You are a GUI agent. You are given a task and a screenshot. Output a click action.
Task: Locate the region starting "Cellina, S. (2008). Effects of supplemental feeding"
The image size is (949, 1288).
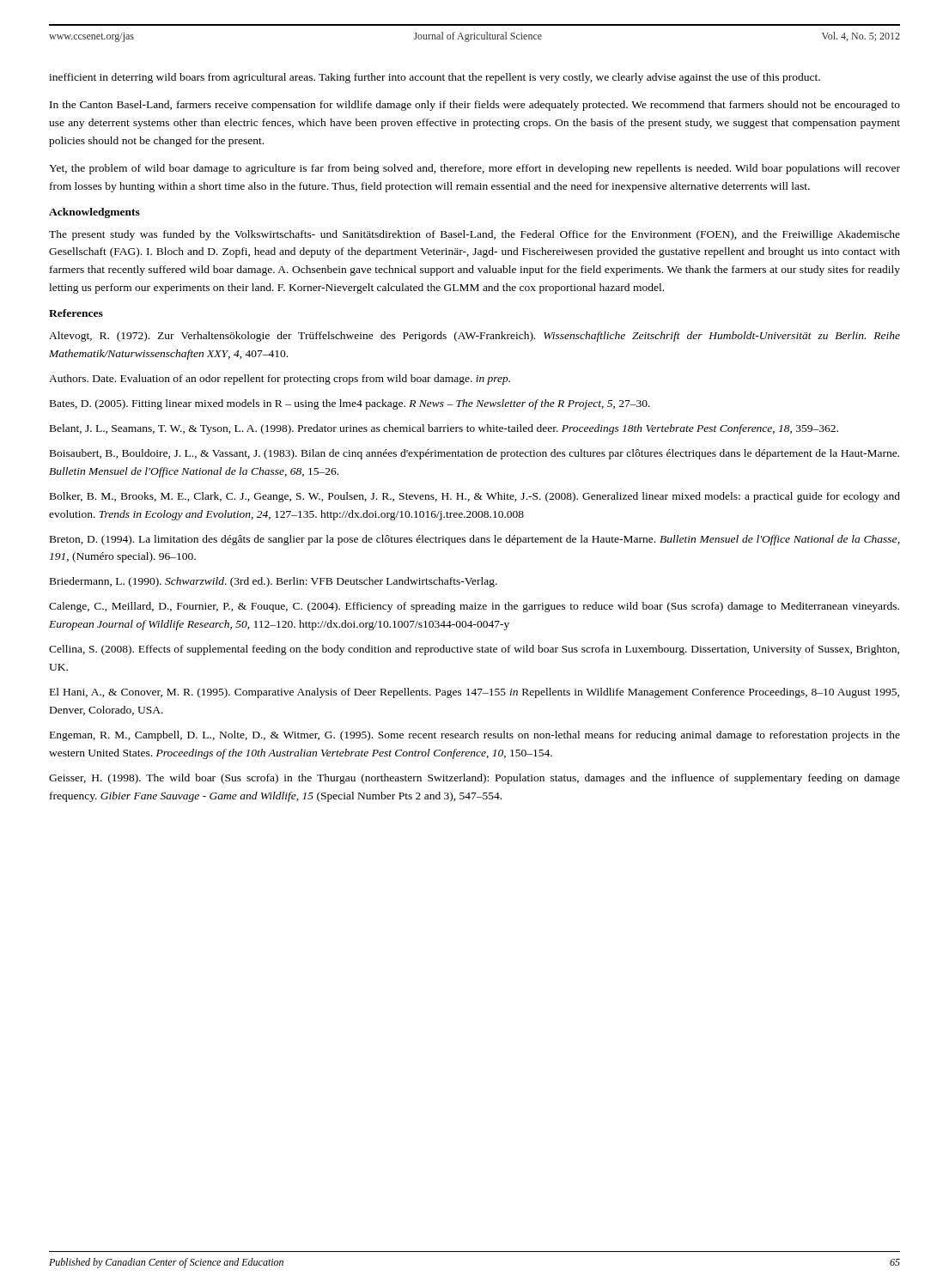coord(474,658)
